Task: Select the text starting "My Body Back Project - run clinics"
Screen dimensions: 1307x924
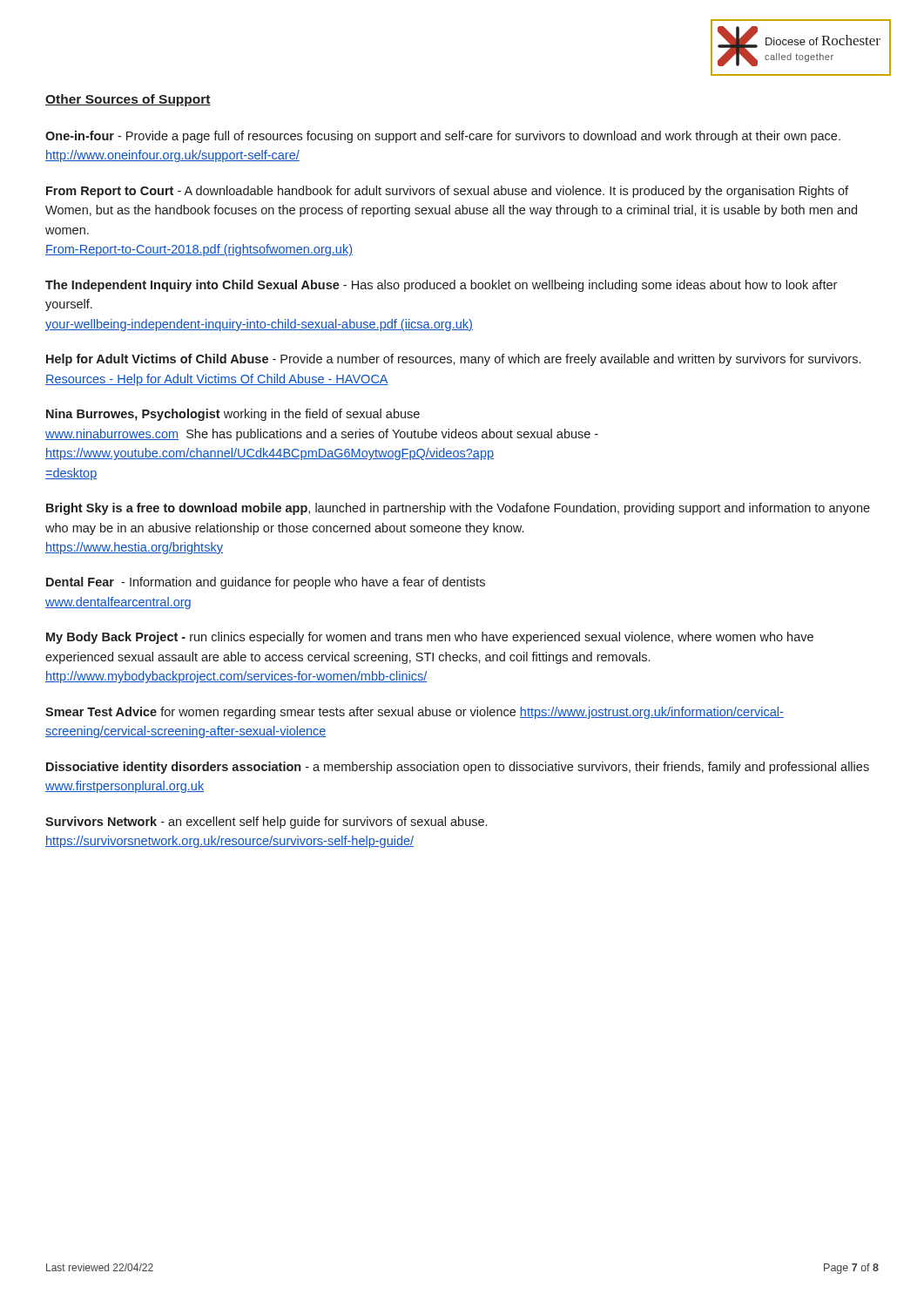Action: click(462, 657)
